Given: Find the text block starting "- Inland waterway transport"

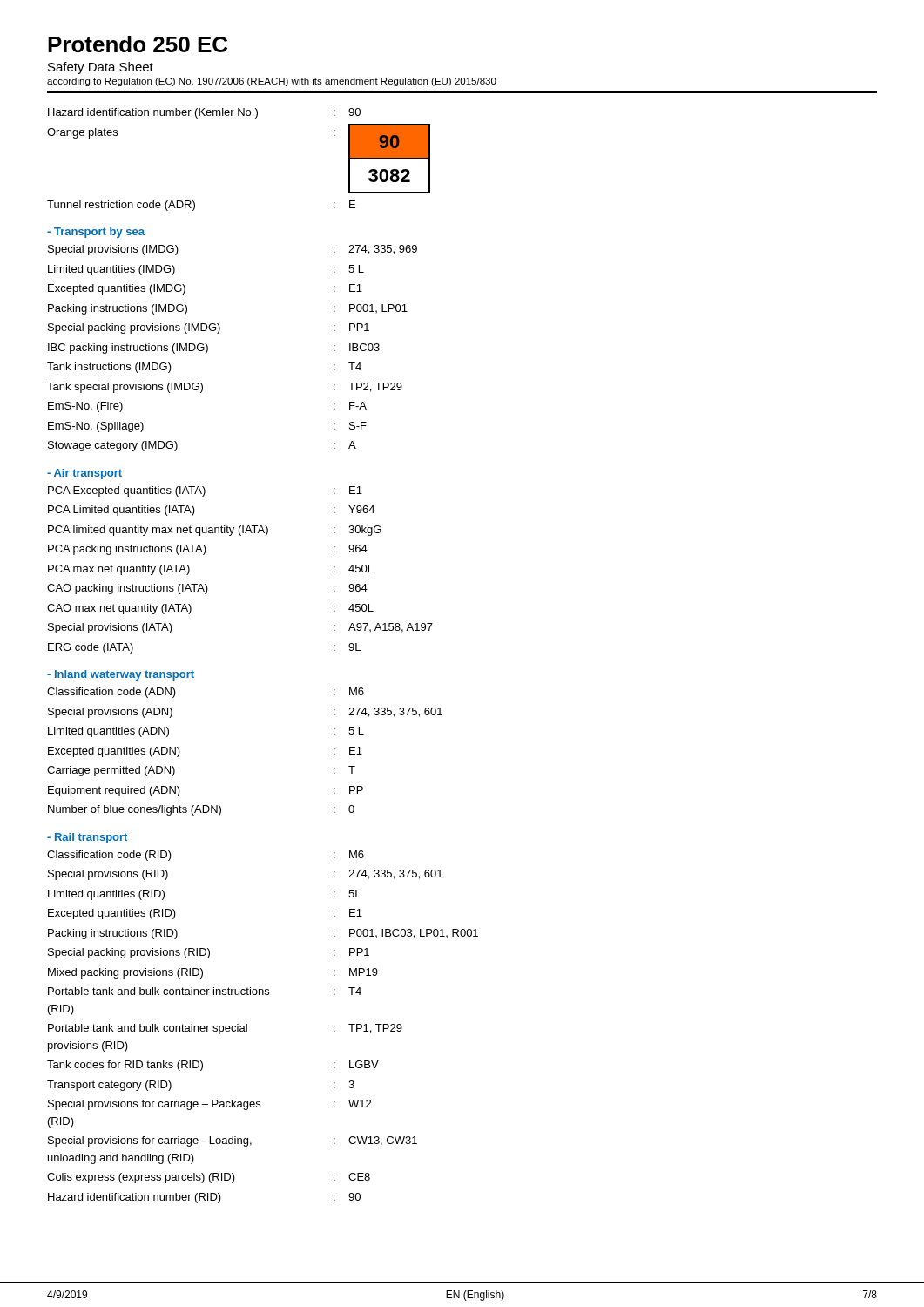Looking at the screenshot, I should coord(121,674).
